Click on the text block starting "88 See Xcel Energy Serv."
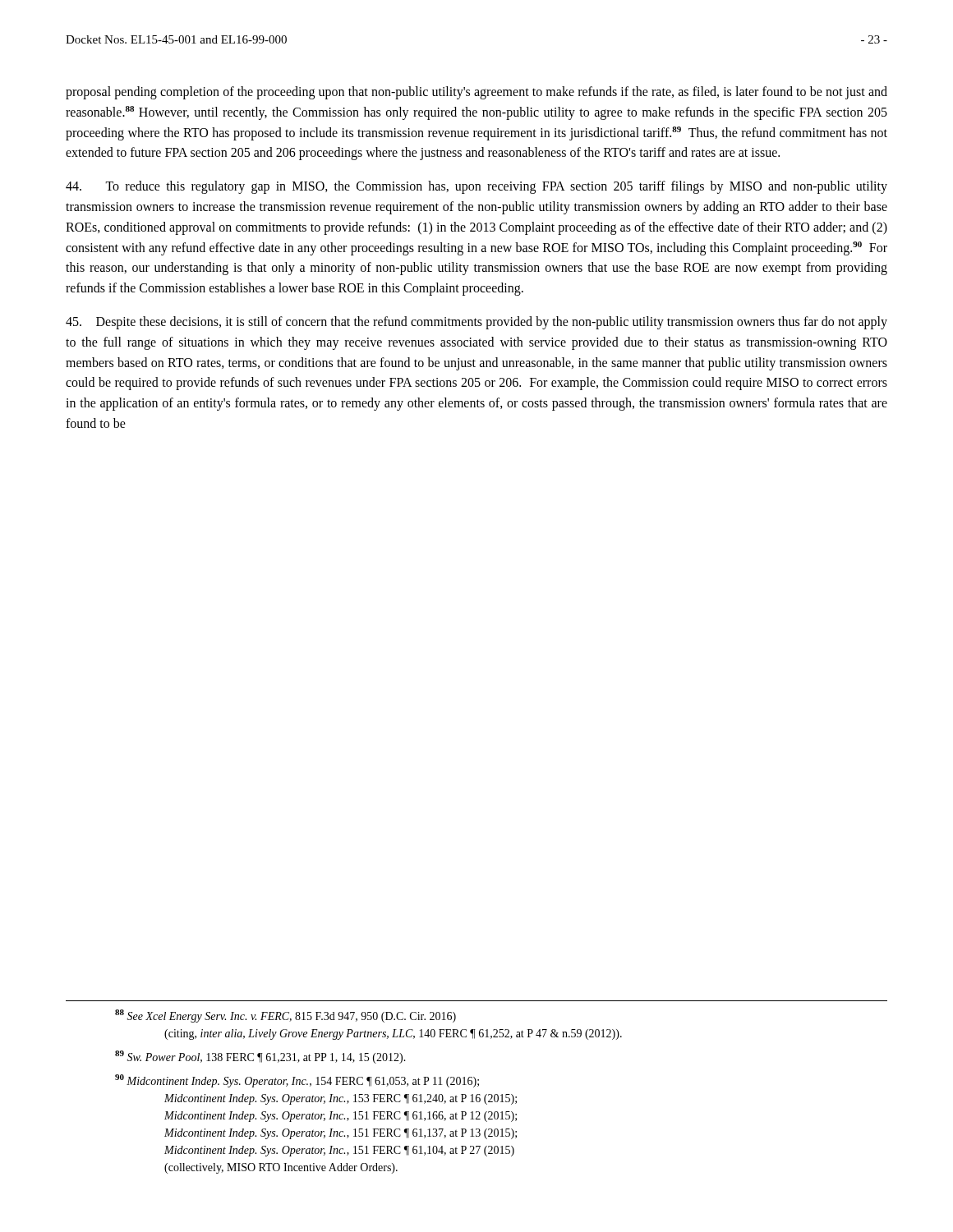953x1232 pixels. (x=501, y=1025)
